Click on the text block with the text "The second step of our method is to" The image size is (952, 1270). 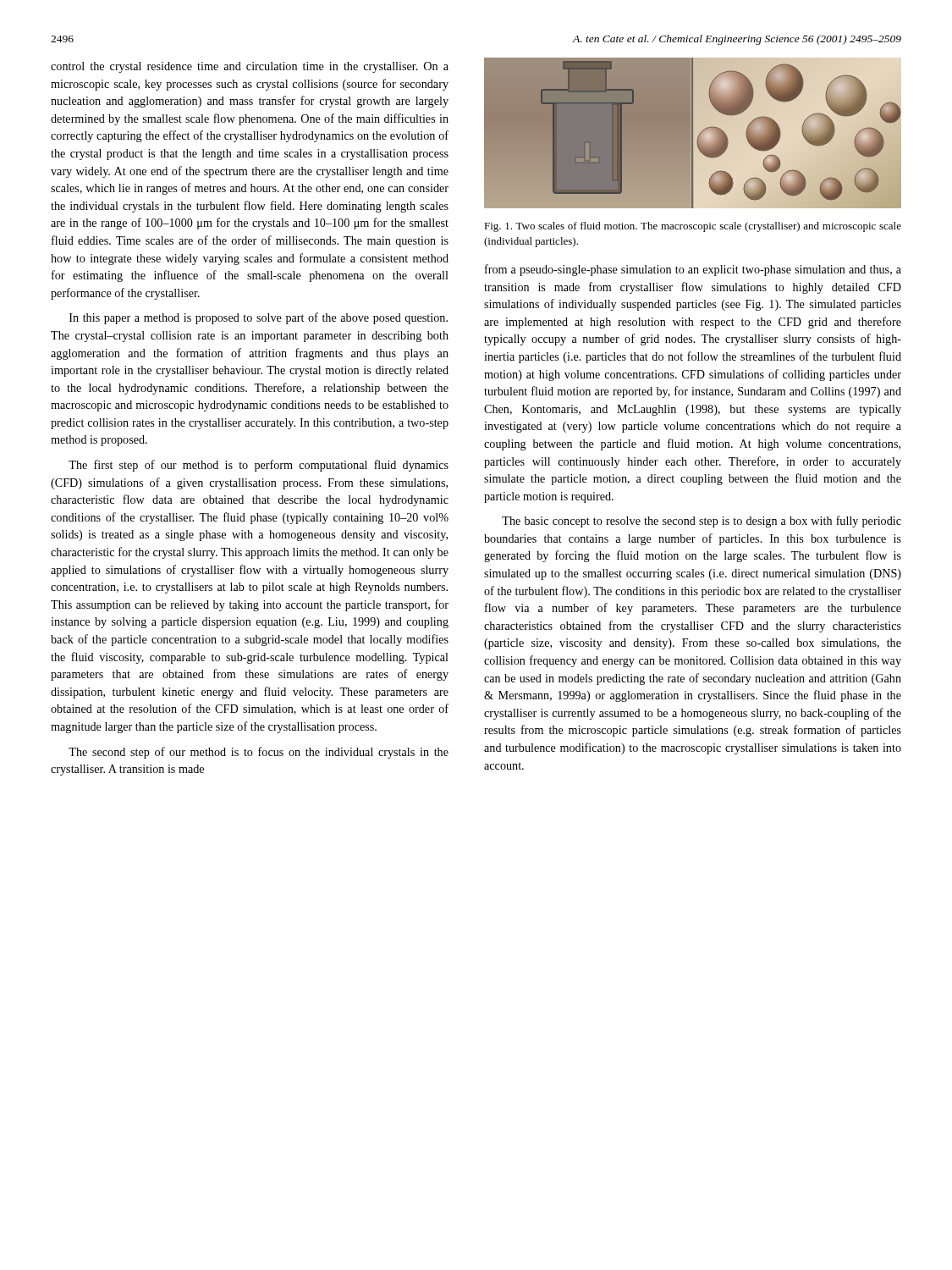250,760
